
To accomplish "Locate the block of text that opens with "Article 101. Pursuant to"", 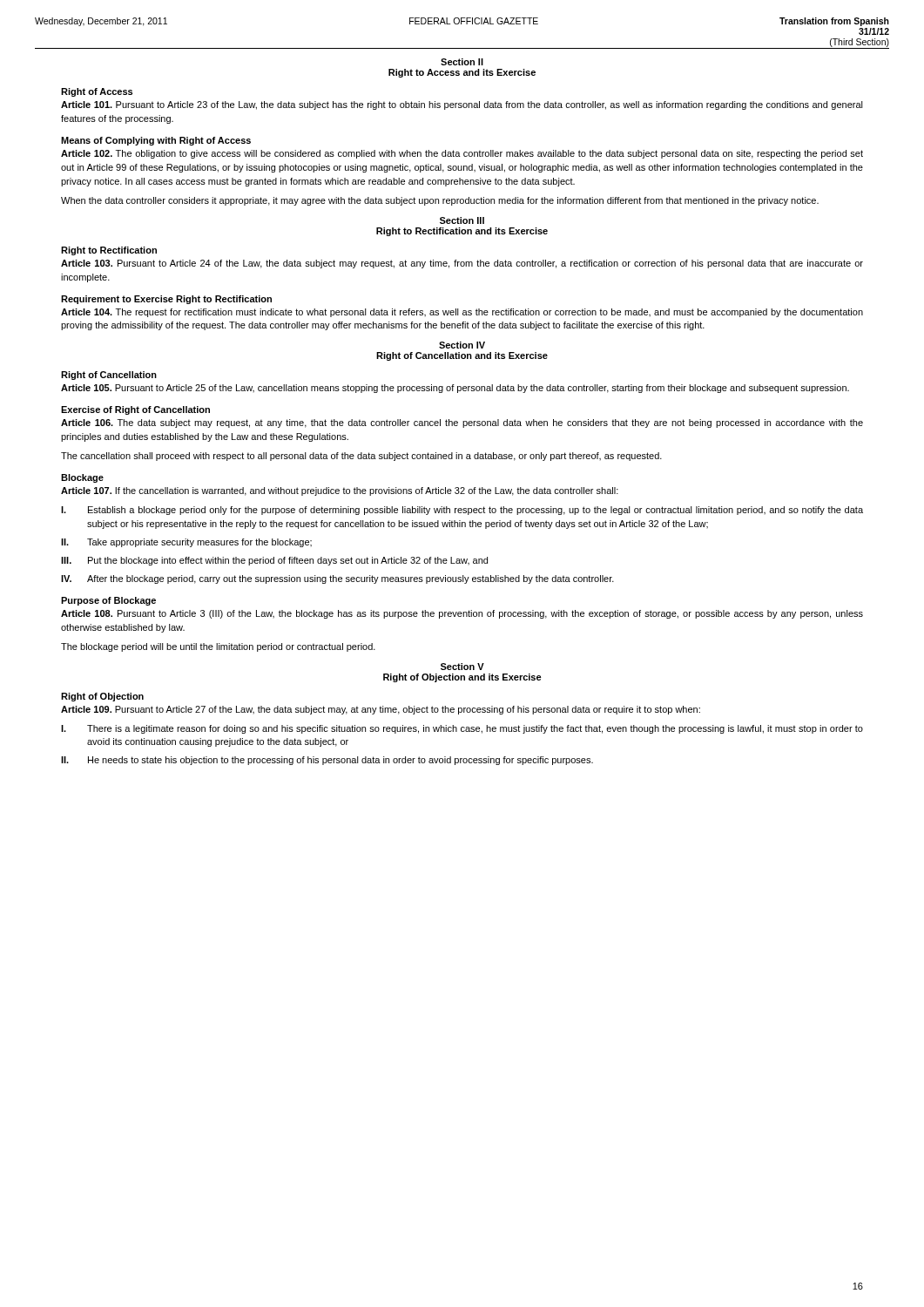I will [x=462, y=111].
